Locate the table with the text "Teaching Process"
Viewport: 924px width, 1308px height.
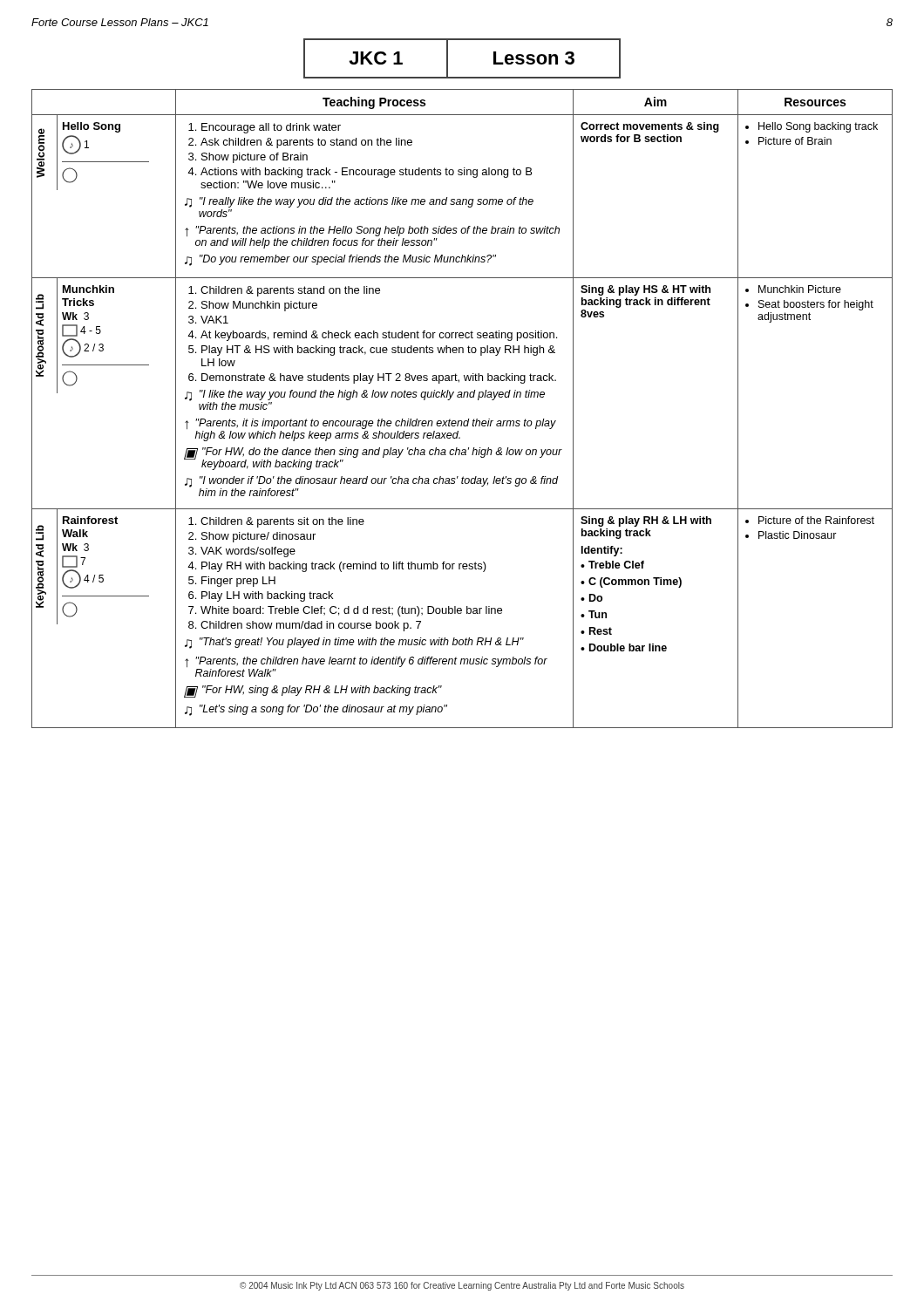pyautogui.click(x=462, y=409)
